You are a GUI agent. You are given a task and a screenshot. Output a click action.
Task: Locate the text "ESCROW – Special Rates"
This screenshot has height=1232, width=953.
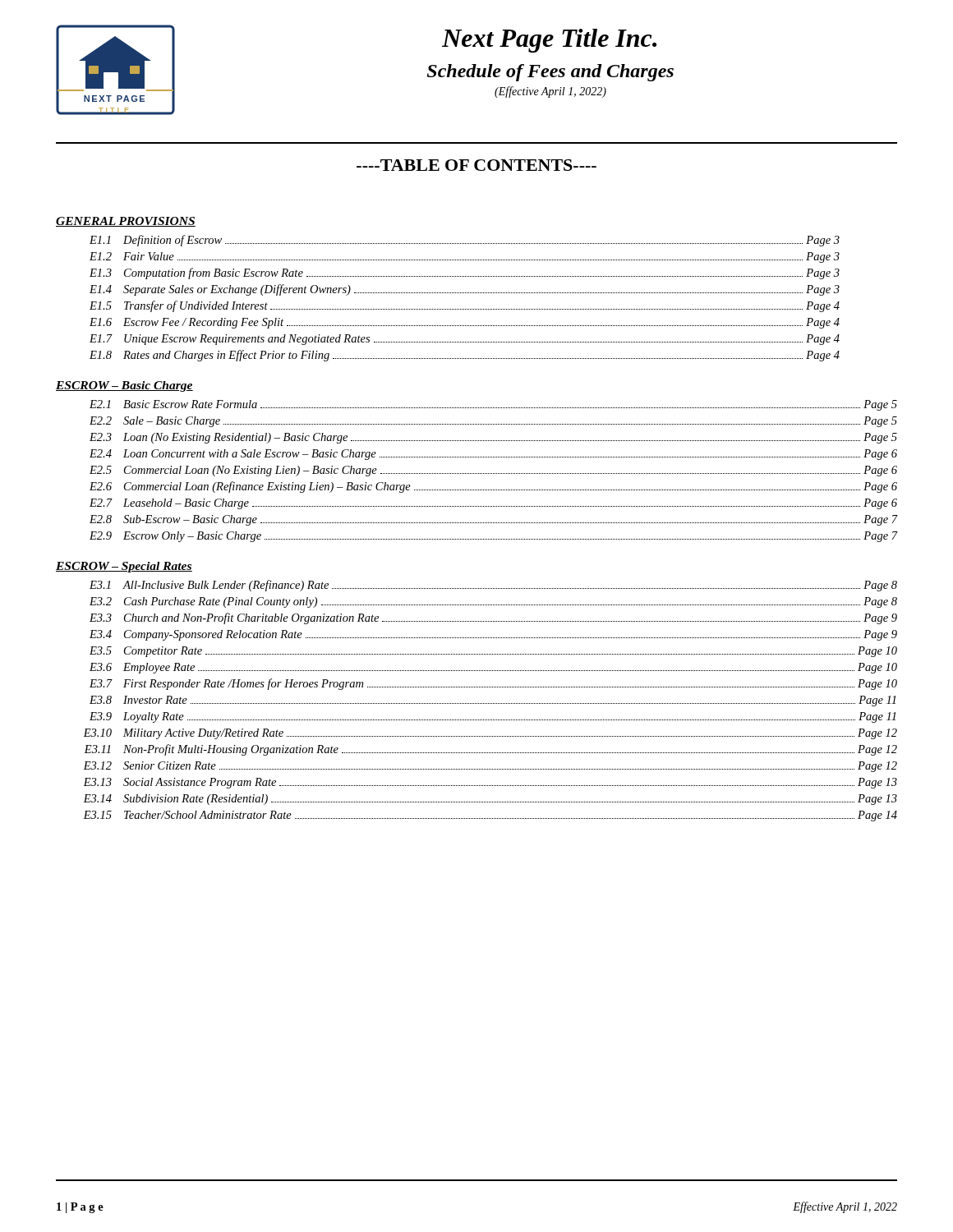[x=124, y=565]
